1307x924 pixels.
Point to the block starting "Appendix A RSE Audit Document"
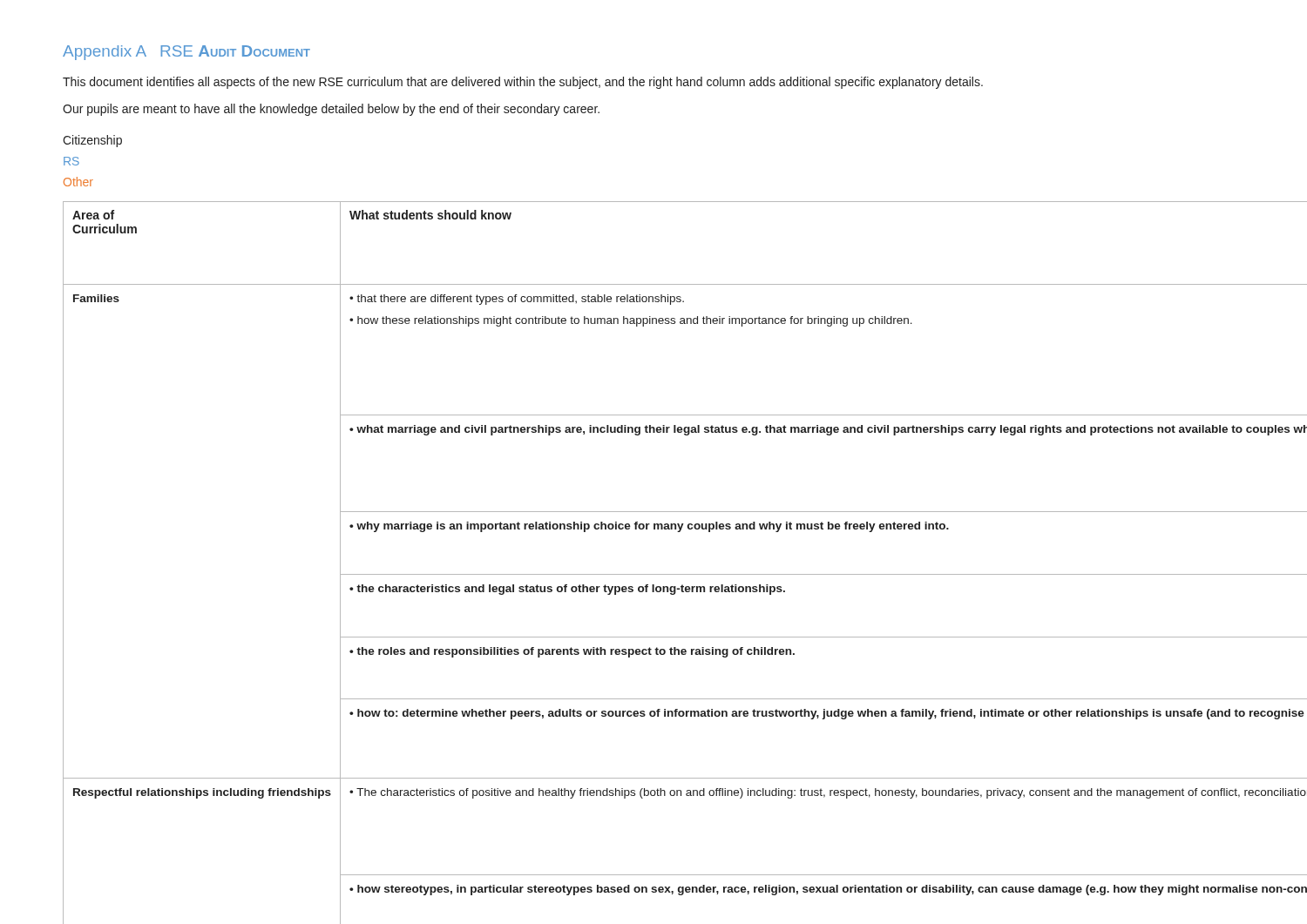click(x=187, y=51)
